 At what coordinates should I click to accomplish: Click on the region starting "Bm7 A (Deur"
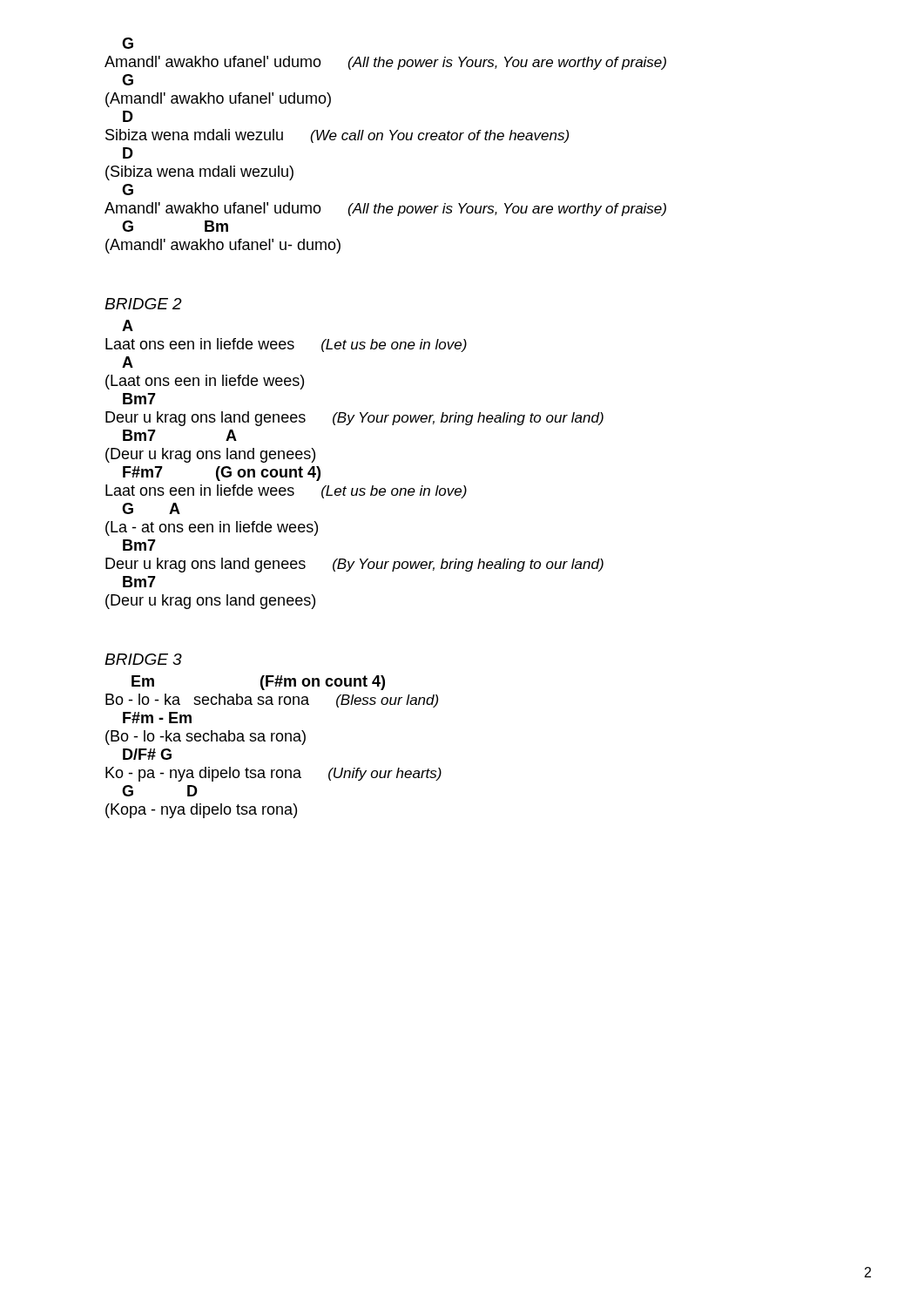[x=140, y=435]
